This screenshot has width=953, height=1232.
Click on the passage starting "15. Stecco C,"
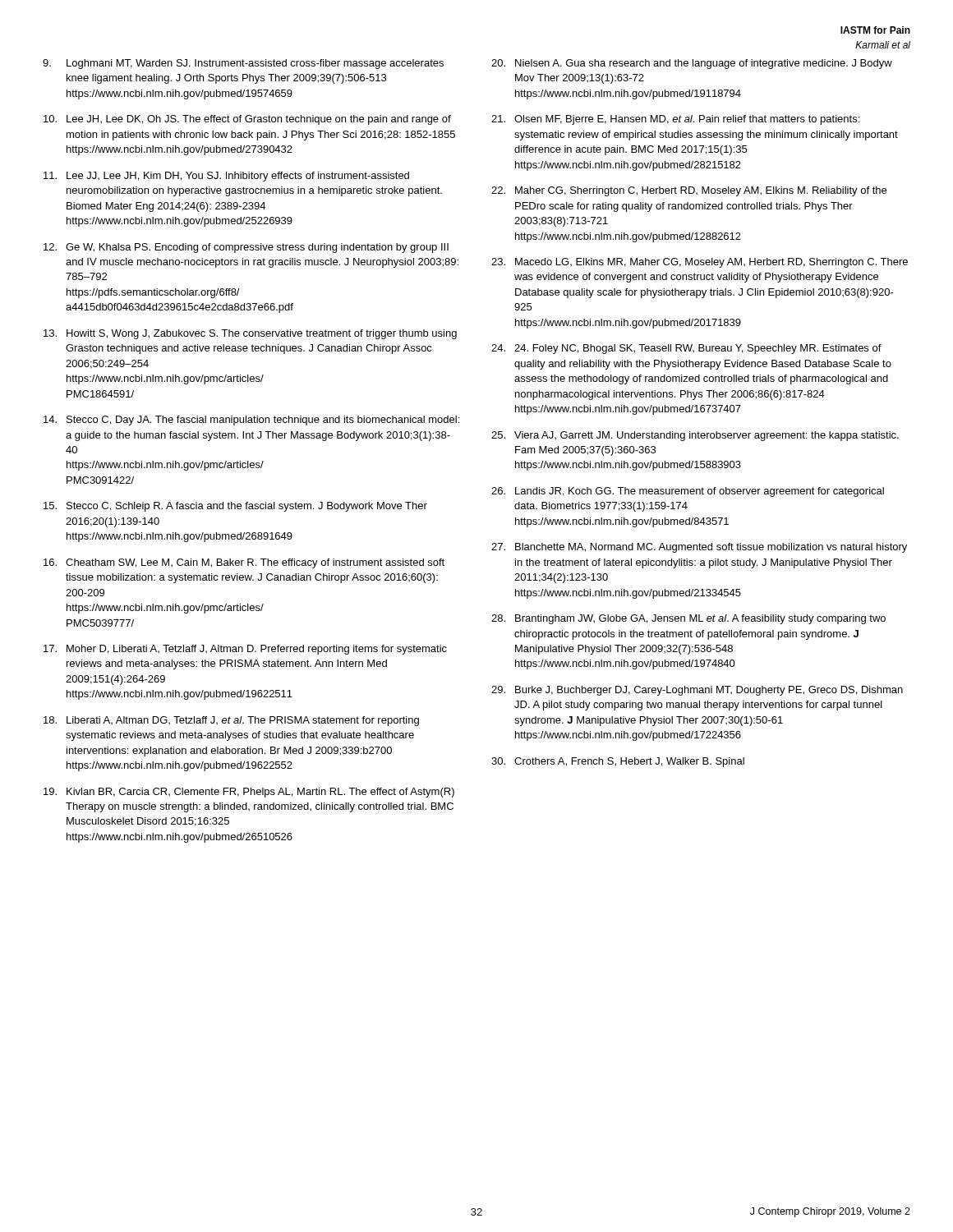click(x=252, y=522)
